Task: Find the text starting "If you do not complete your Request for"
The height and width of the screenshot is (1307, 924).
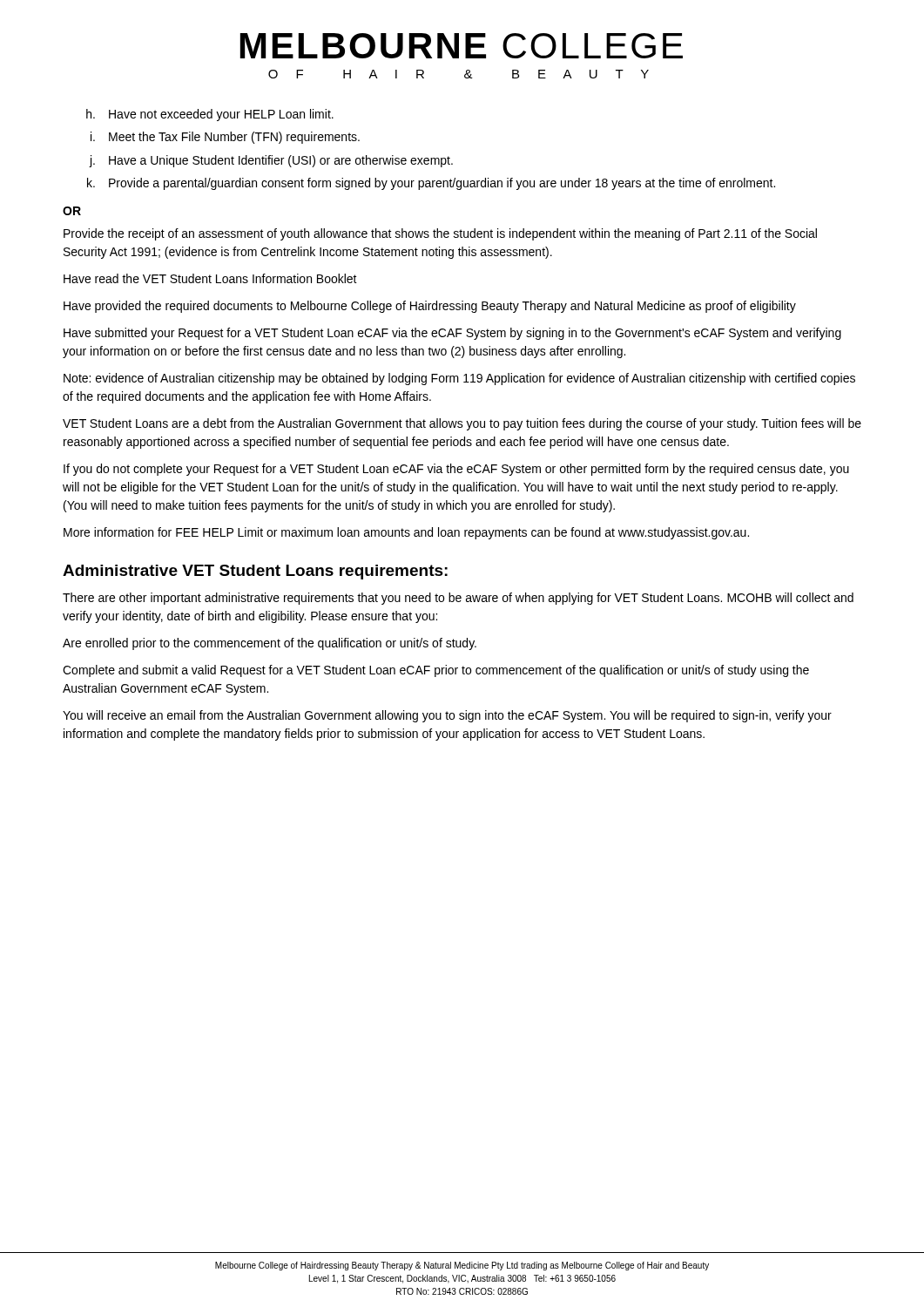Action: point(456,487)
